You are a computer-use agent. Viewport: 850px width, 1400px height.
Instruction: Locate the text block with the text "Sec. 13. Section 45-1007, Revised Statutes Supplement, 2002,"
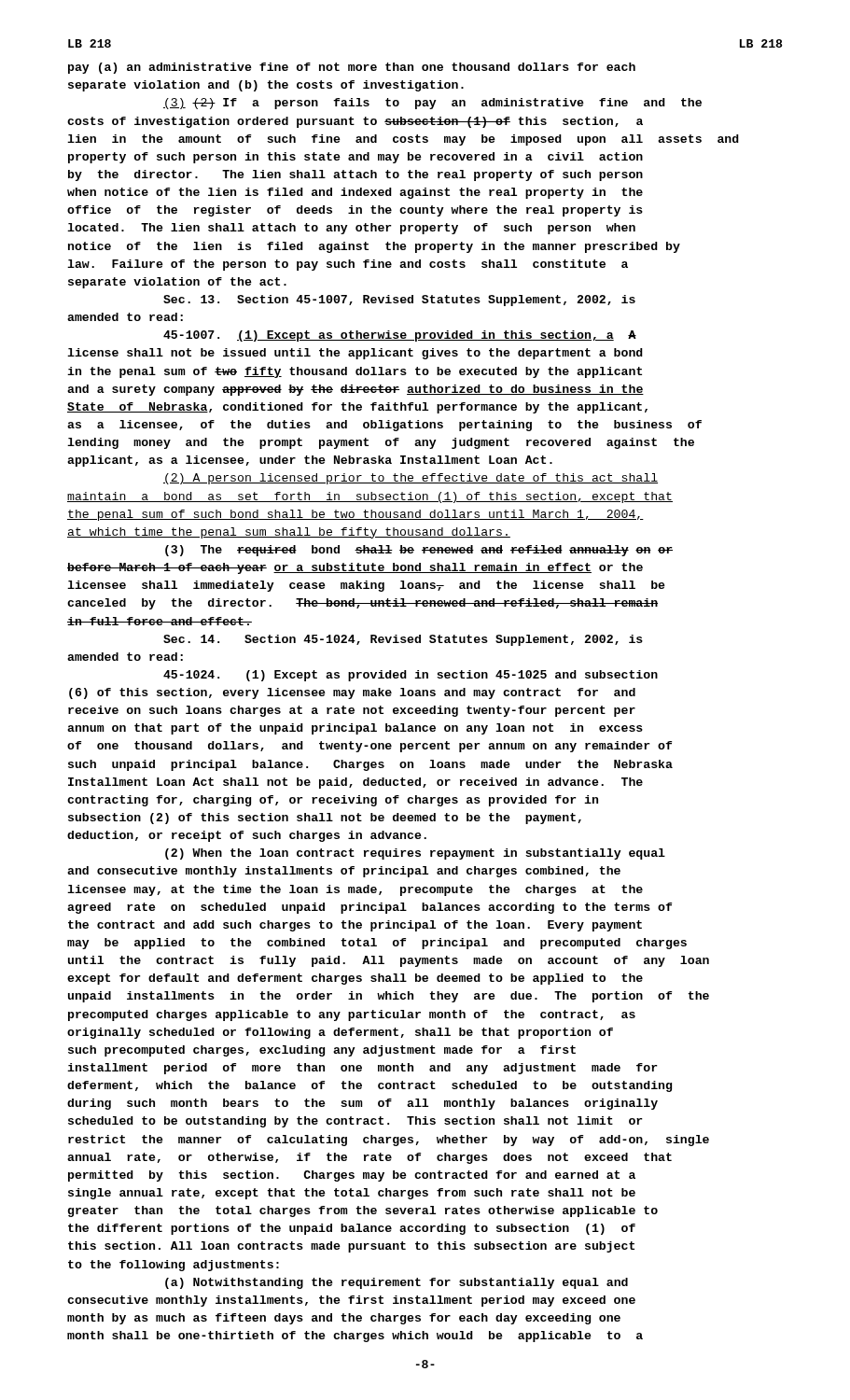(425, 309)
